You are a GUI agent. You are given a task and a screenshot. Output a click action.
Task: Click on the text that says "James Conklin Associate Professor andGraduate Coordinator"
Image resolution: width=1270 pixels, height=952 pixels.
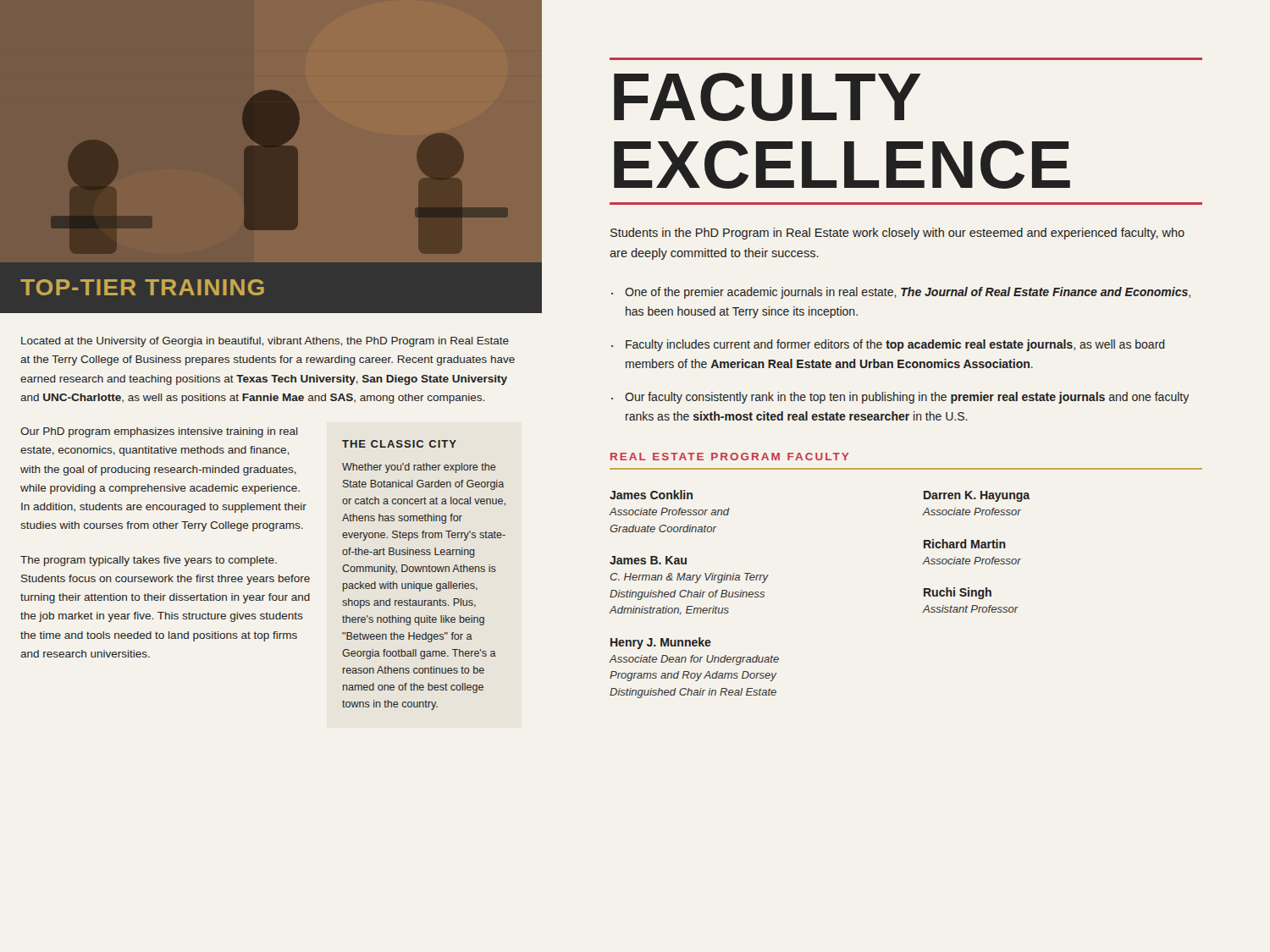651,495
